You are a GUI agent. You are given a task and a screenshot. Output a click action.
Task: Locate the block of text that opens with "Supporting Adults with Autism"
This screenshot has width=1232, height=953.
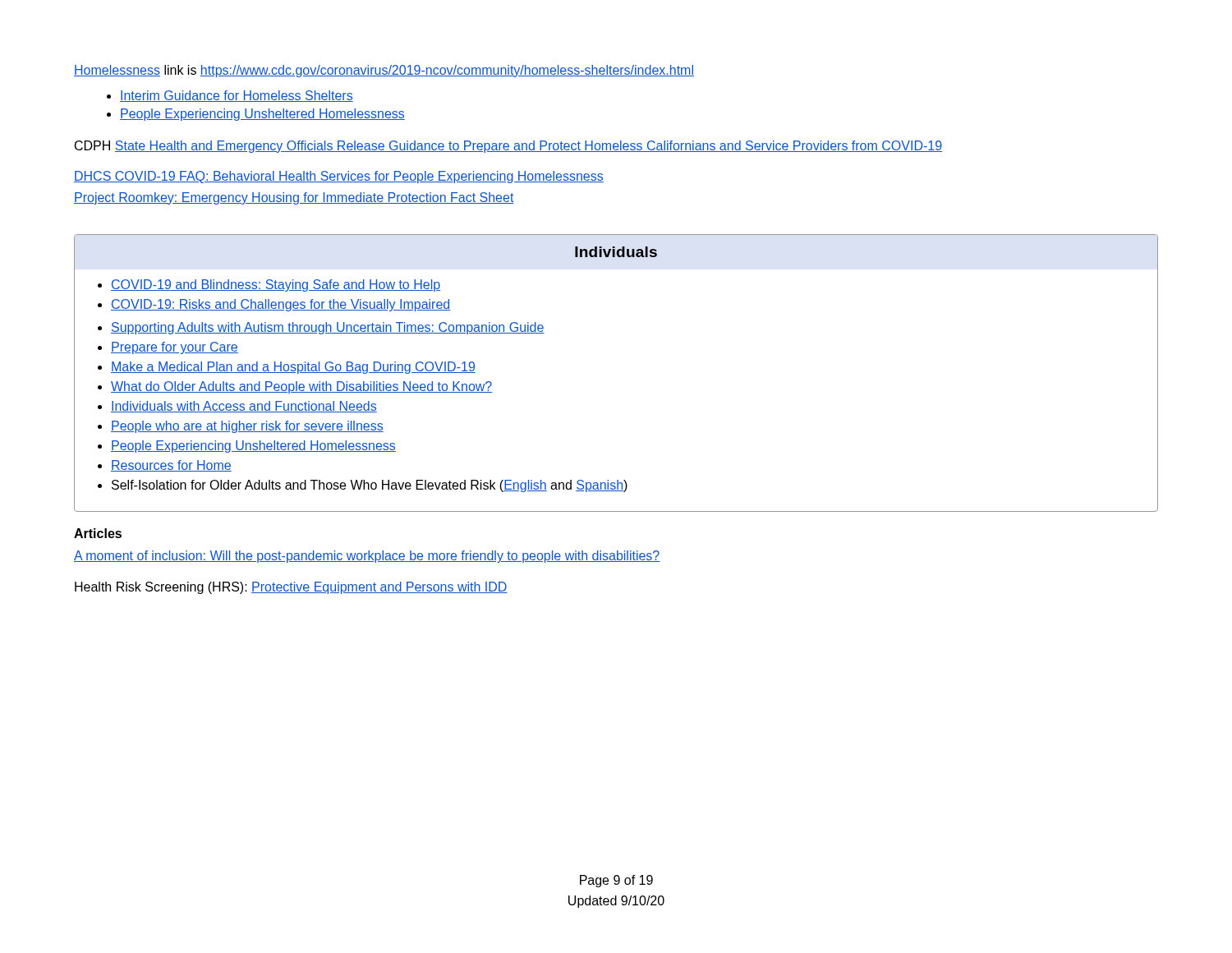click(327, 328)
